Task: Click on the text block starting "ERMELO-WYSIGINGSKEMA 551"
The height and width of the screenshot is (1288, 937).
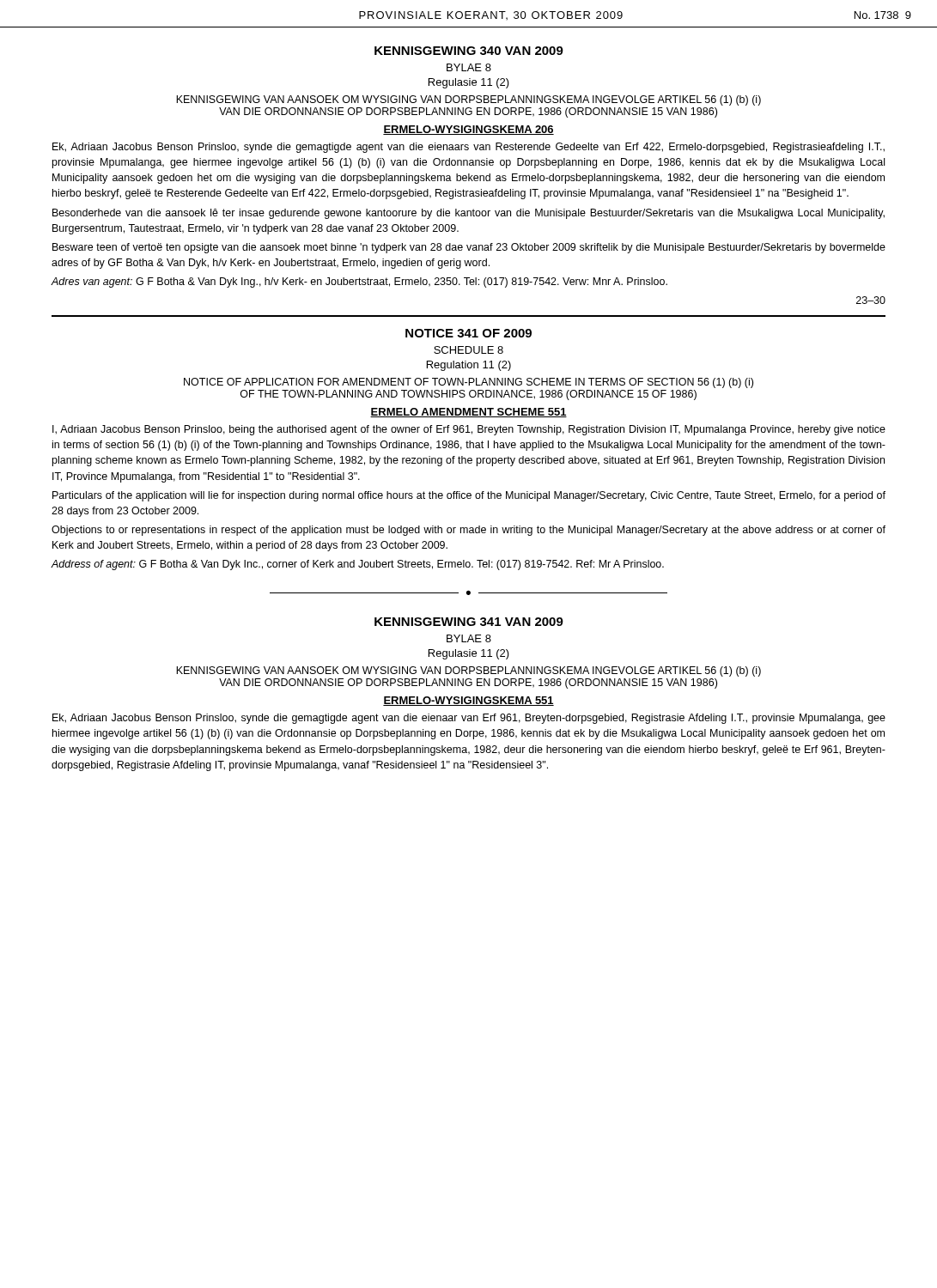Action: (x=468, y=700)
